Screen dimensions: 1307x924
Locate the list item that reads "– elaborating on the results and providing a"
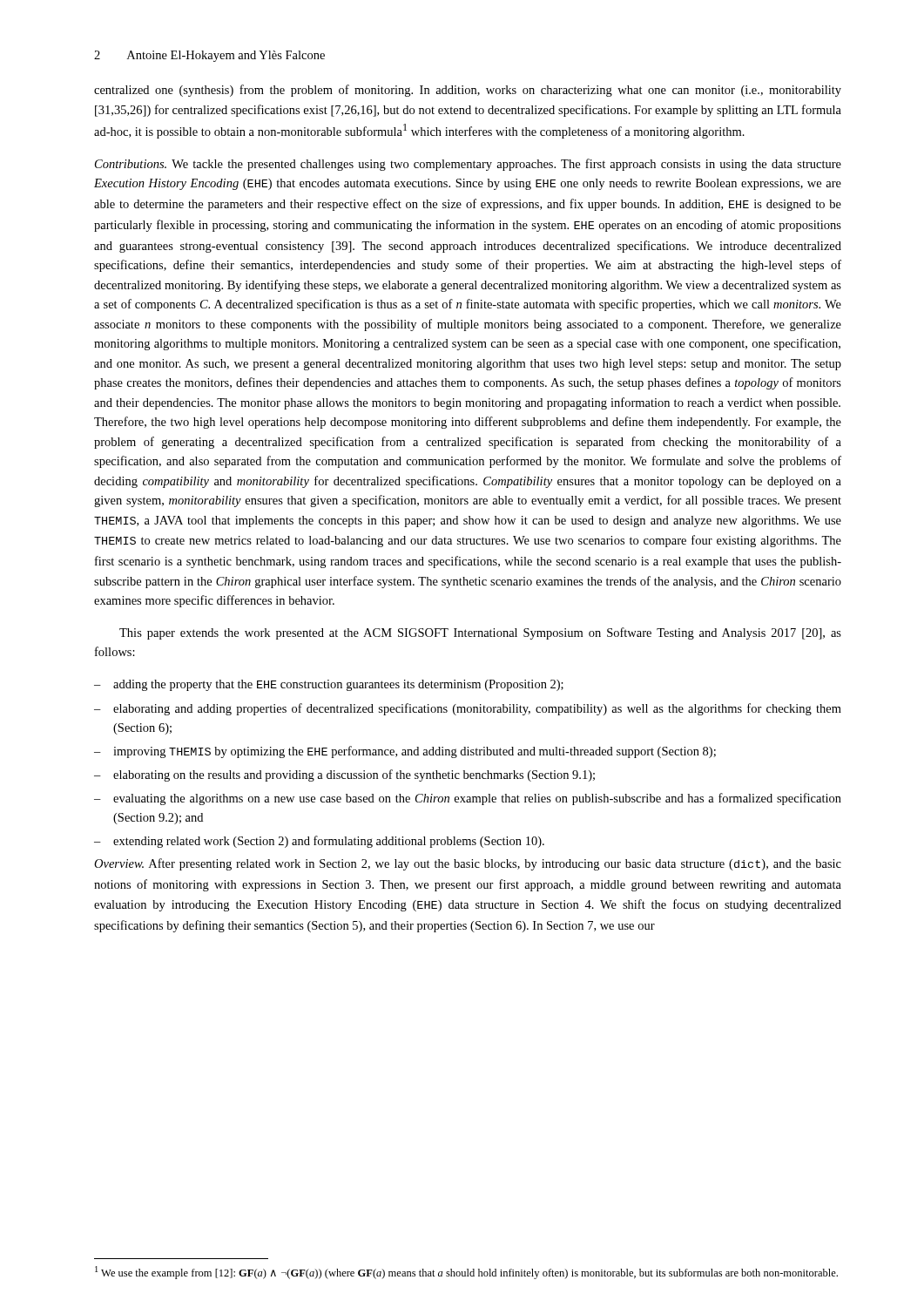(468, 775)
